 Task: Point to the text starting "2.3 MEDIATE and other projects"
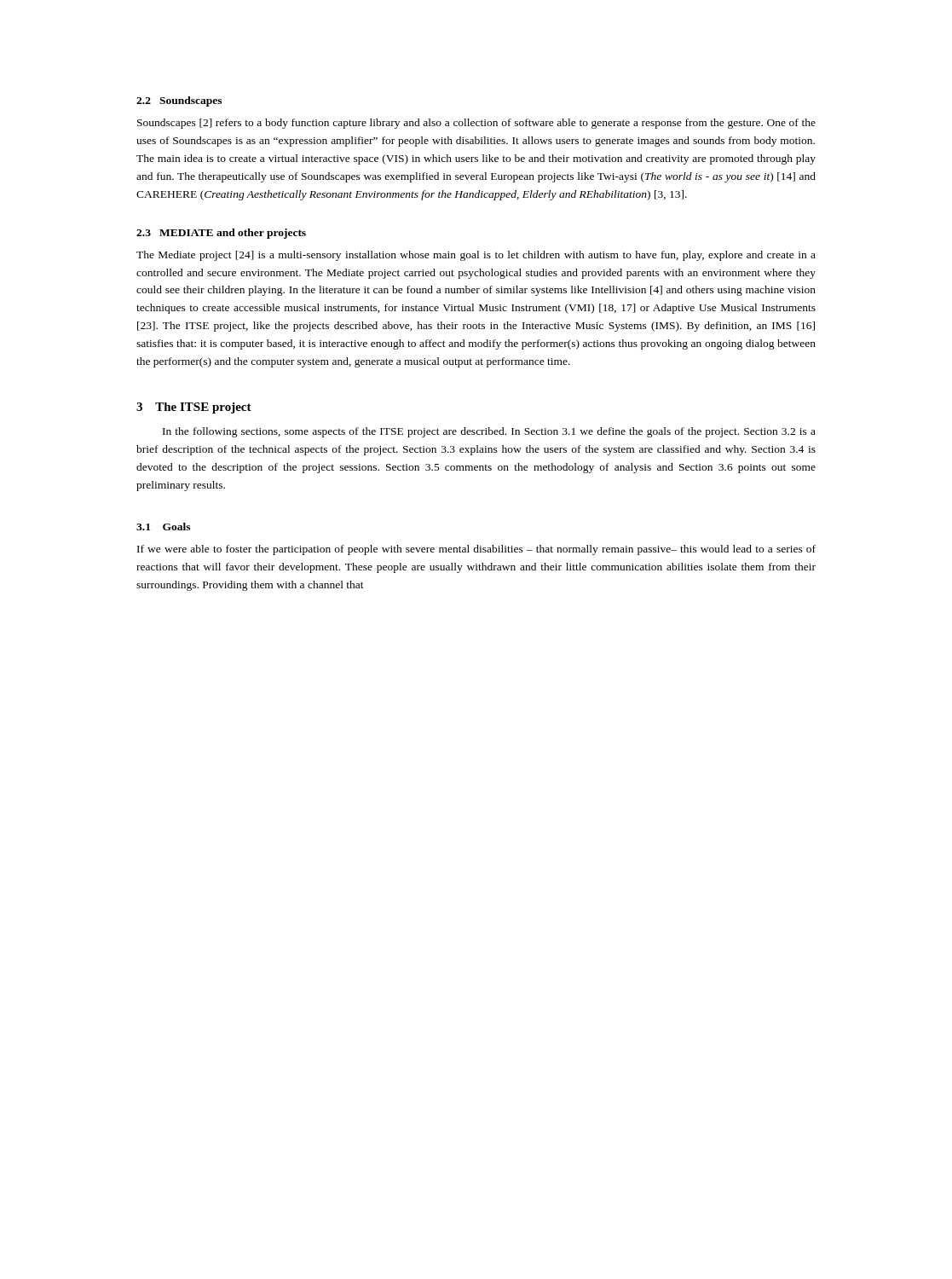(221, 232)
